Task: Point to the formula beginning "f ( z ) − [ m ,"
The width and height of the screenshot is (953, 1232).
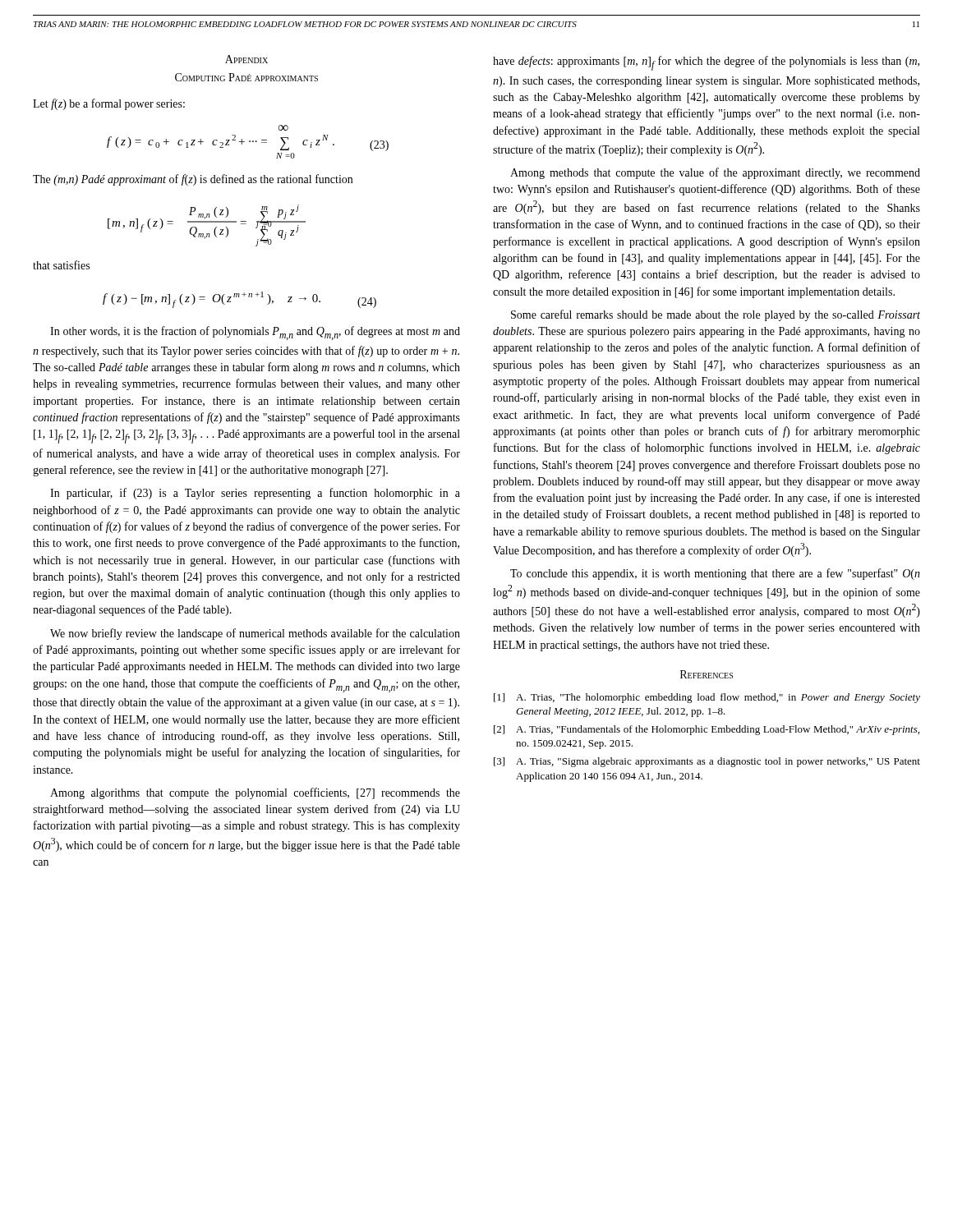Action: click(246, 297)
